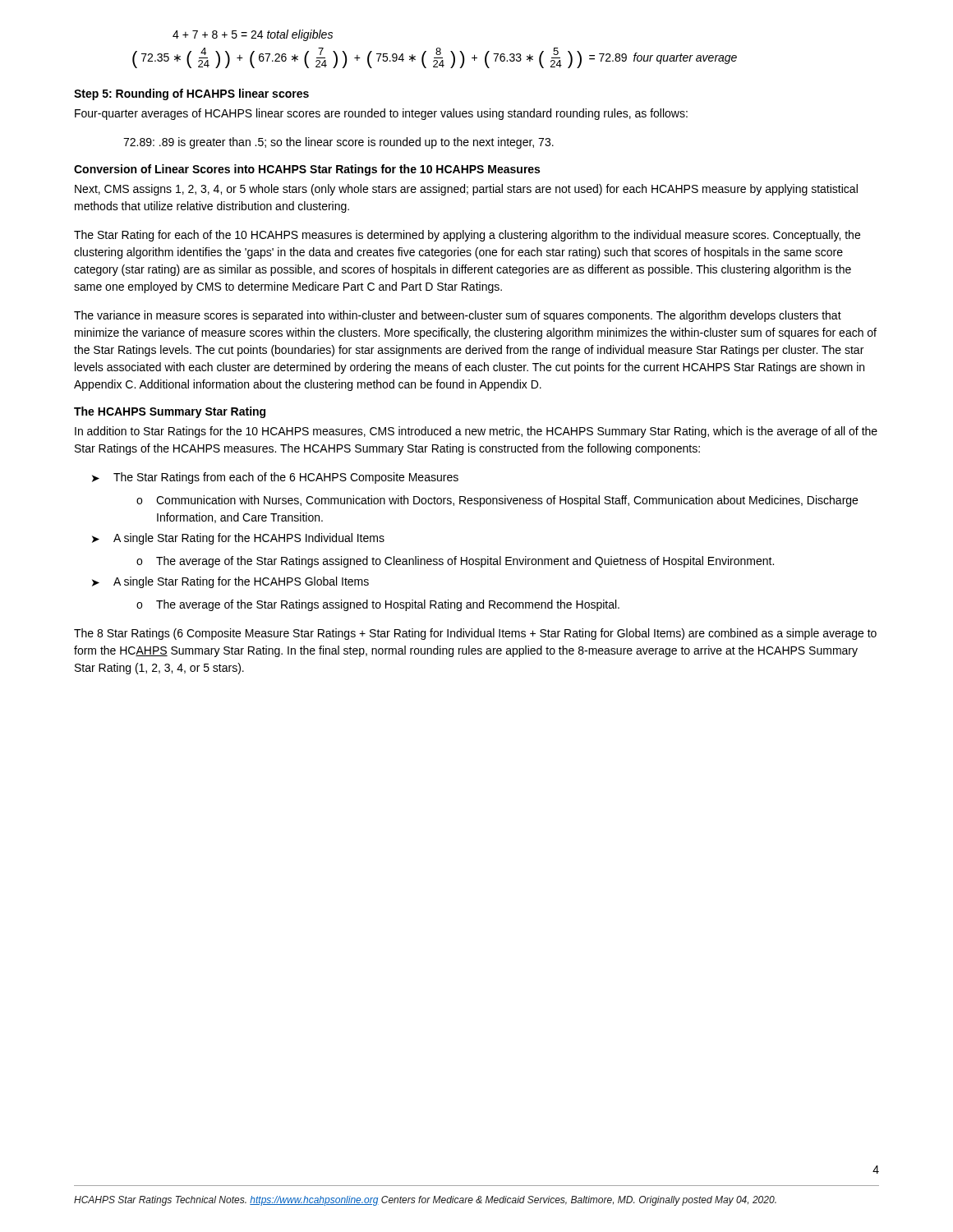Point to the block beginning "In addition to Star Ratings for the 10"
Viewport: 953px width, 1232px height.
point(476,440)
